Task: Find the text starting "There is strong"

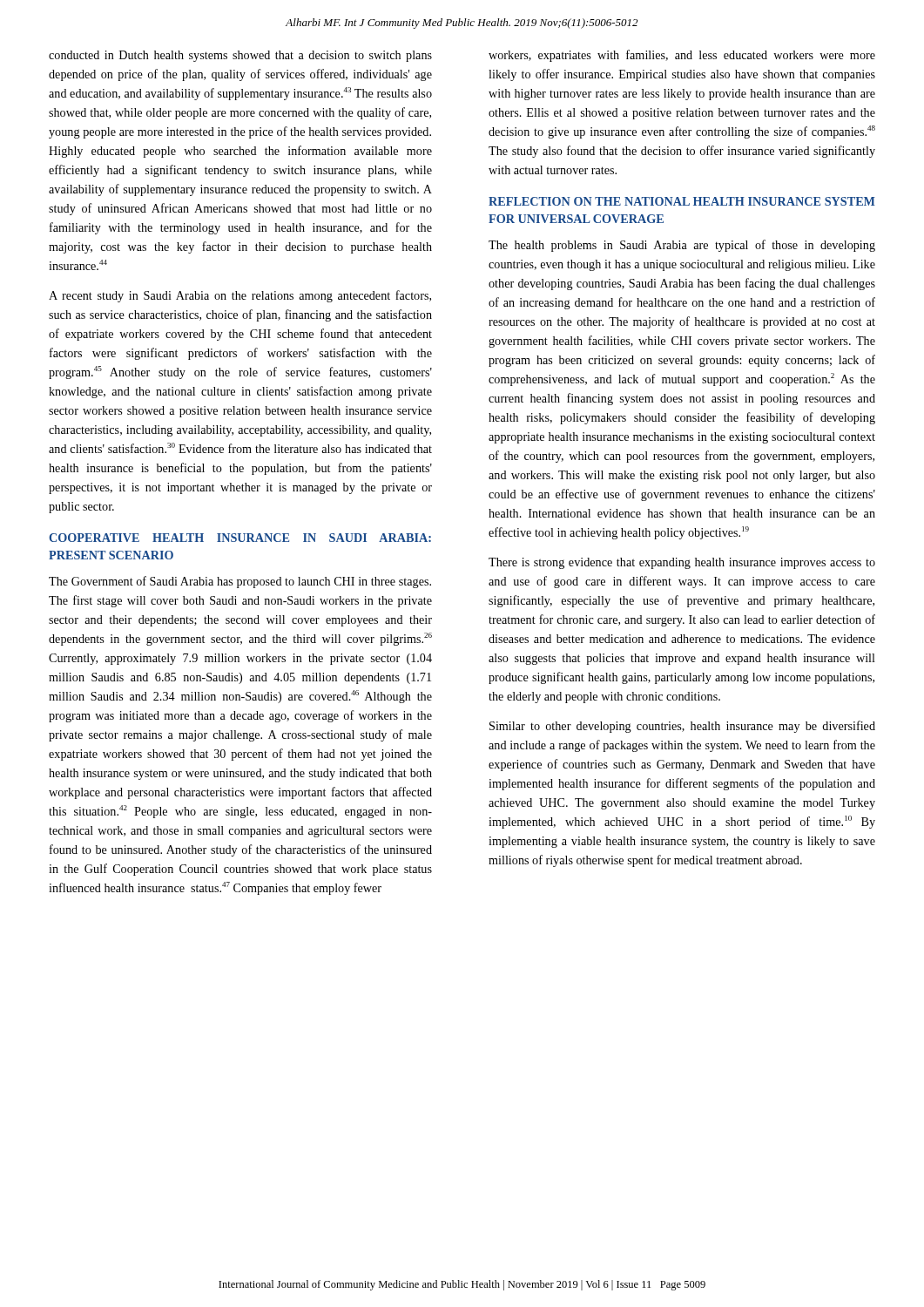Action: [x=682, y=629]
